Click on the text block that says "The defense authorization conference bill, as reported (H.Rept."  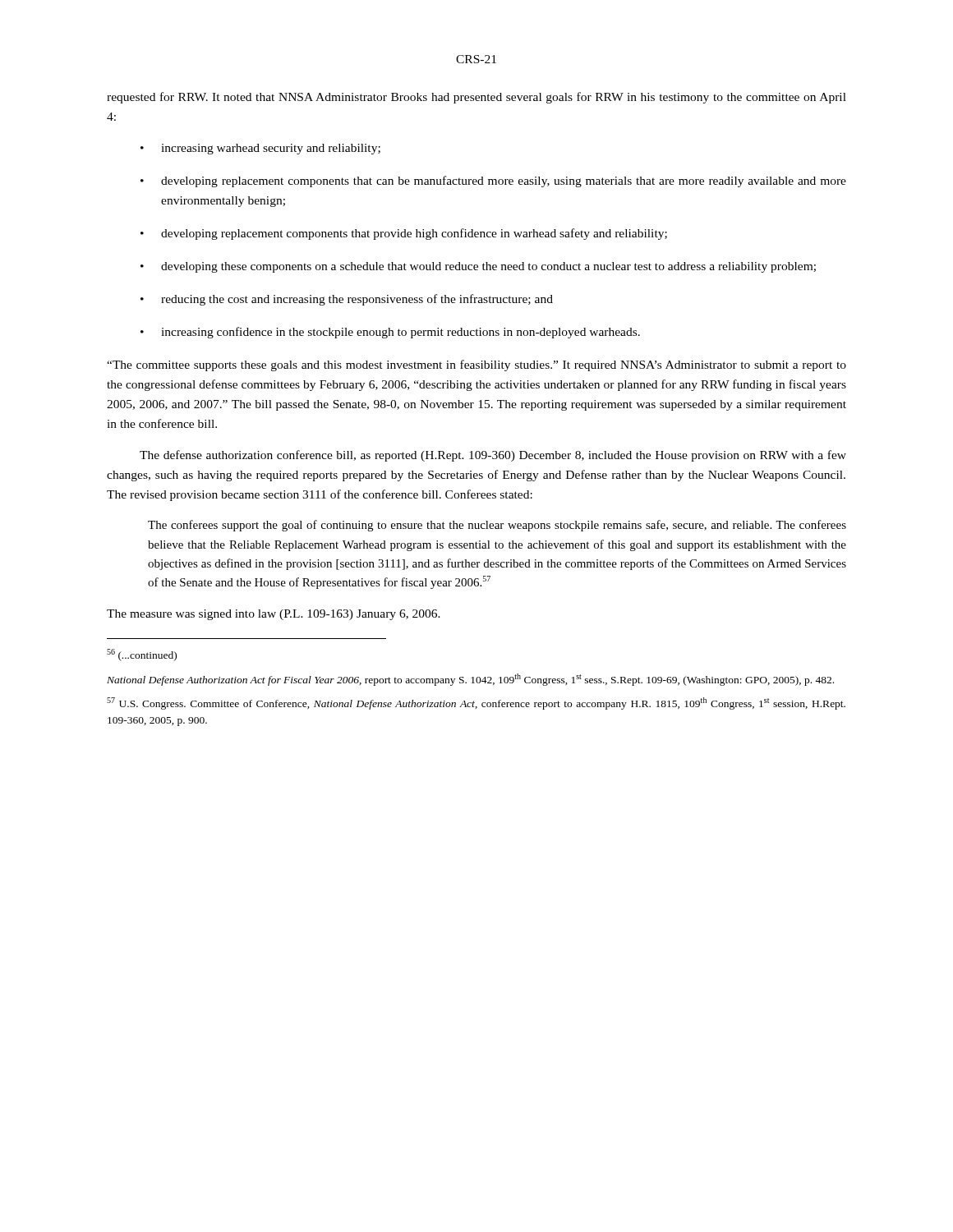coord(476,475)
